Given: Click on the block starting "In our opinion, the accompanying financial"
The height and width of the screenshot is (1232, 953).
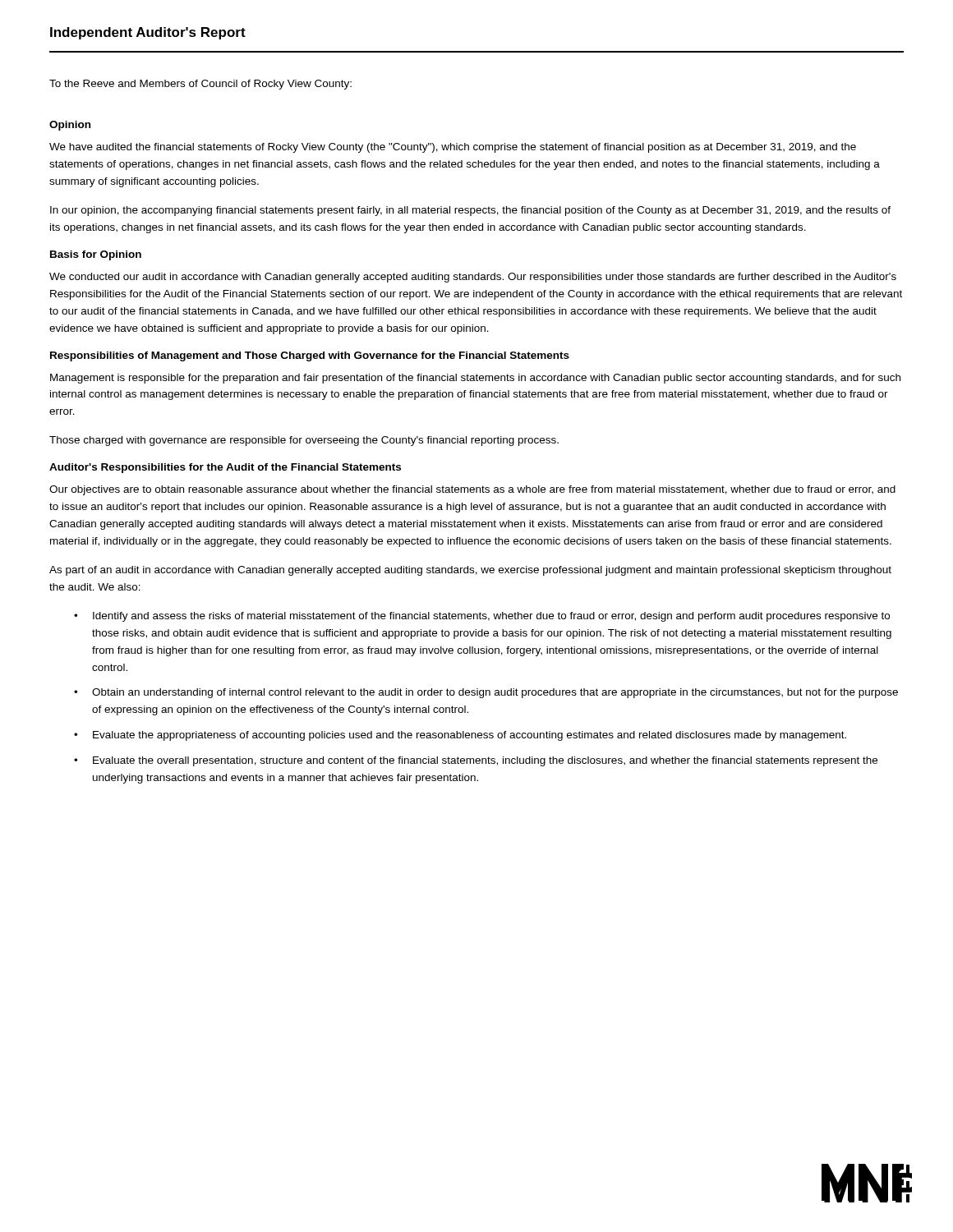Looking at the screenshot, I should (x=470, y=218).
